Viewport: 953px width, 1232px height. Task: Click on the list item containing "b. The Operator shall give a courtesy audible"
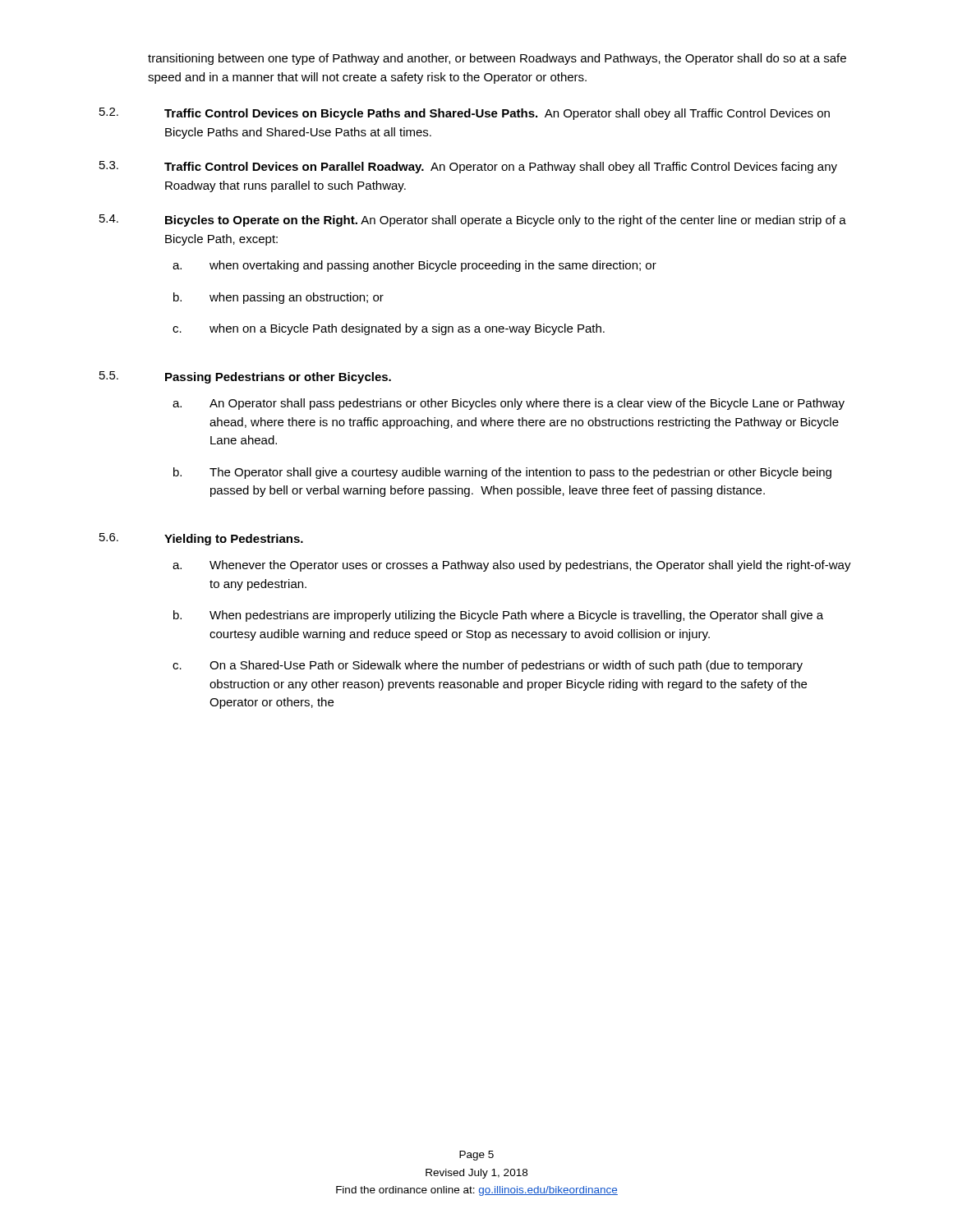[513, 481]
